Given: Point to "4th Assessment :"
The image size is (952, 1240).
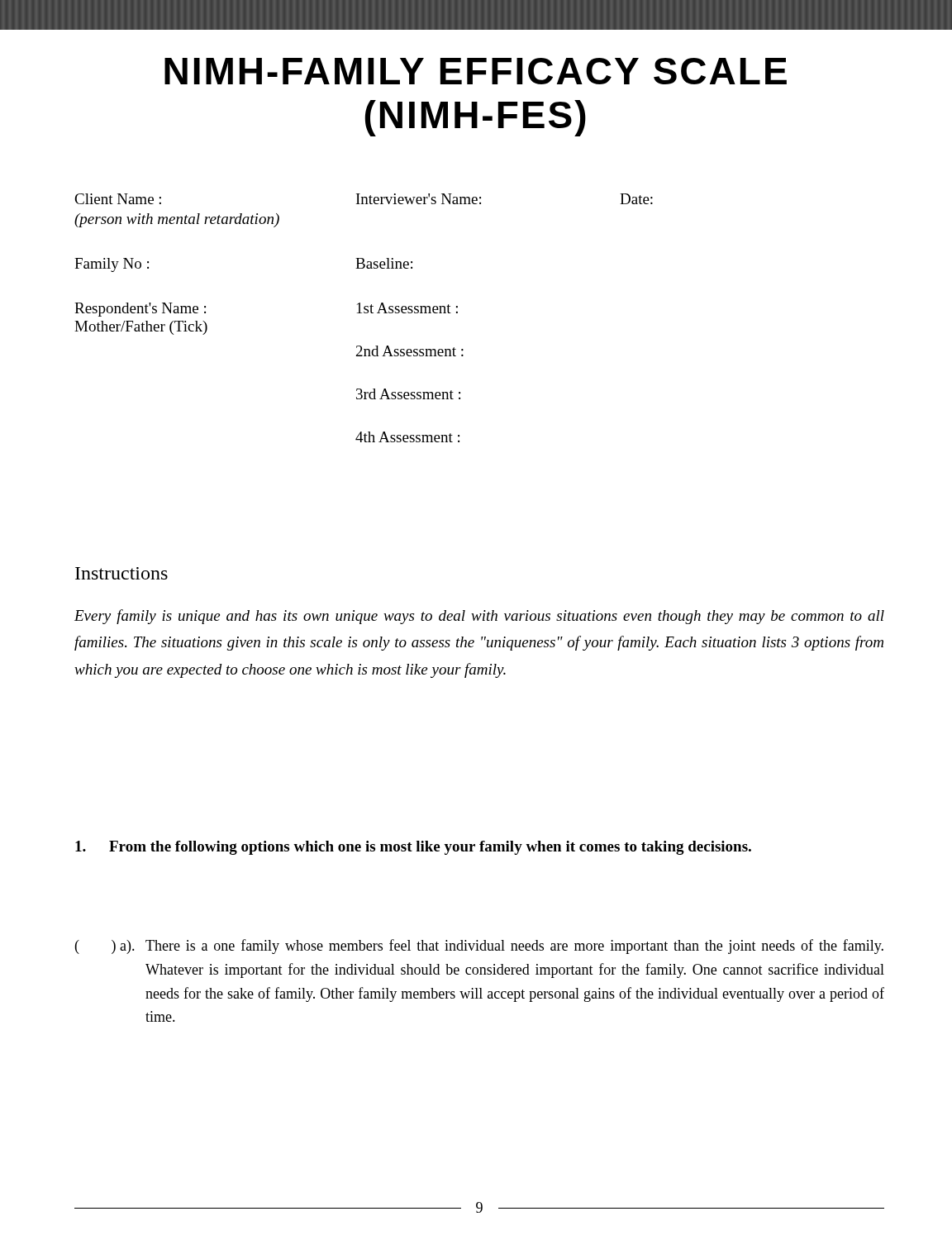Looking at the screenshot, I should click(408, 437).
